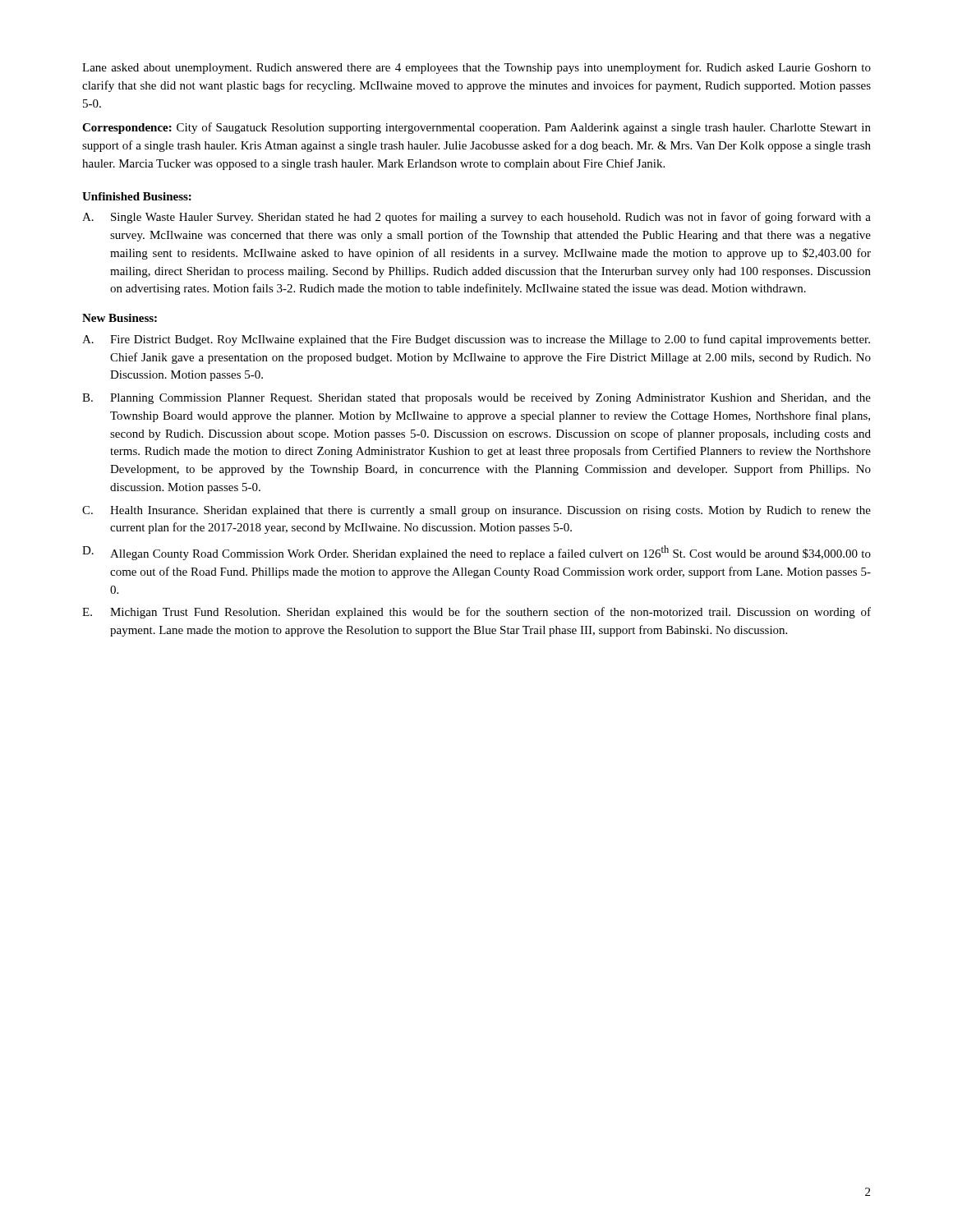Click on the list item that reads "E. Michigan Trust"
This screenshot has height=1232, width=953.
click(476, 622)
